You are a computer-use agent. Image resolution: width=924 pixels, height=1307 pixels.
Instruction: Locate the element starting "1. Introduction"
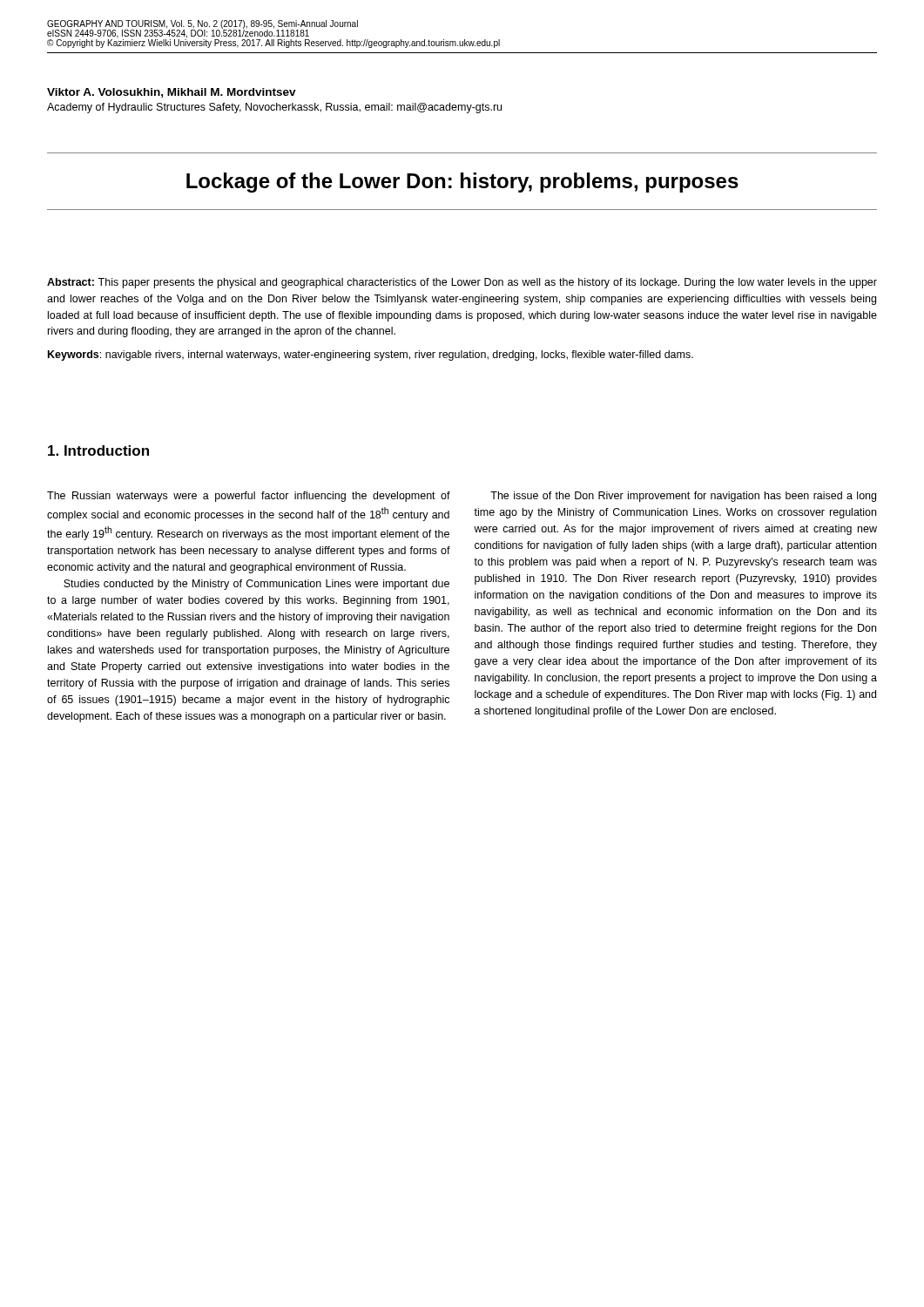pos(98,451)
